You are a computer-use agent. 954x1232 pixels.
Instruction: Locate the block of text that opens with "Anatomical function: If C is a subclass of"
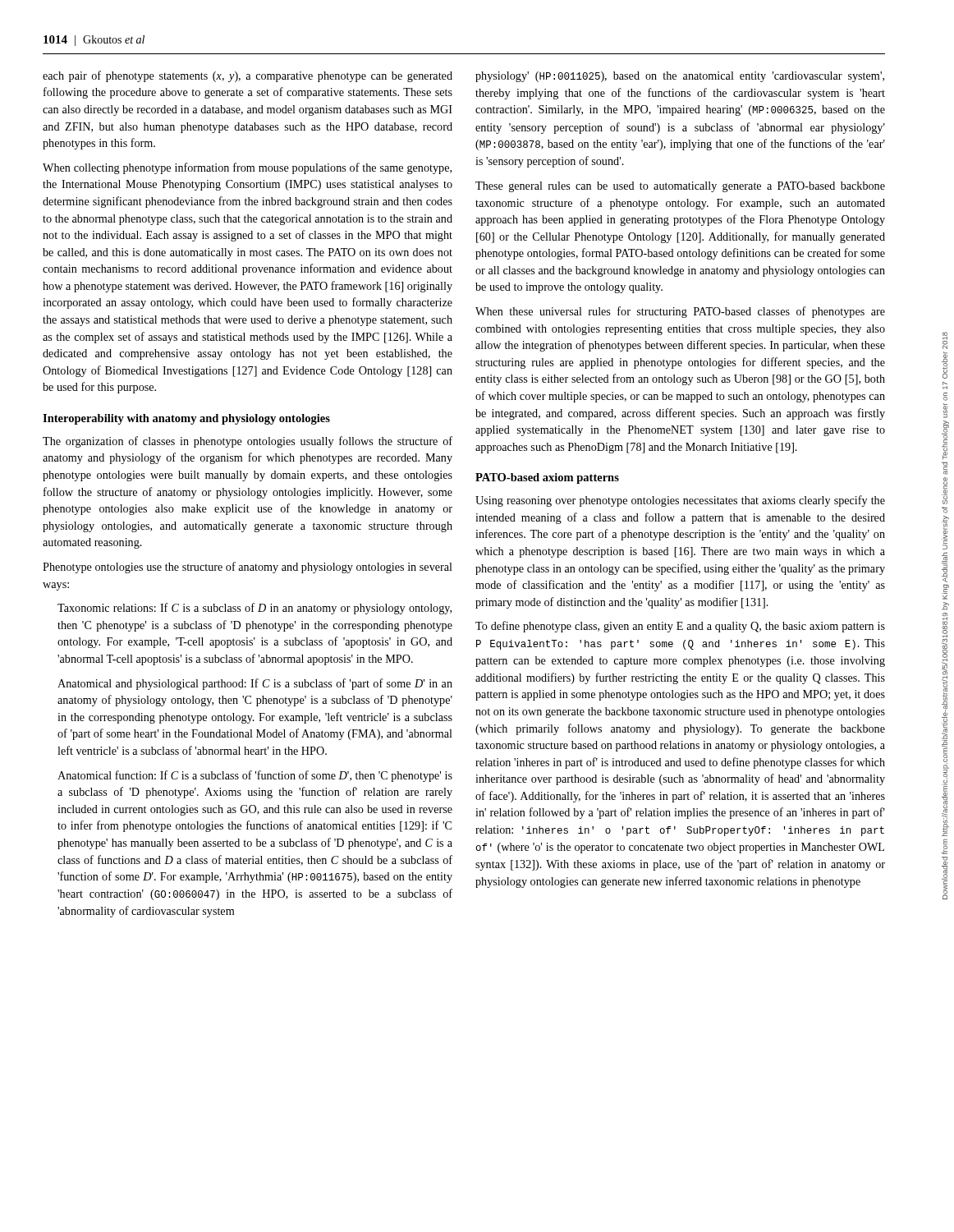point(255,843)
